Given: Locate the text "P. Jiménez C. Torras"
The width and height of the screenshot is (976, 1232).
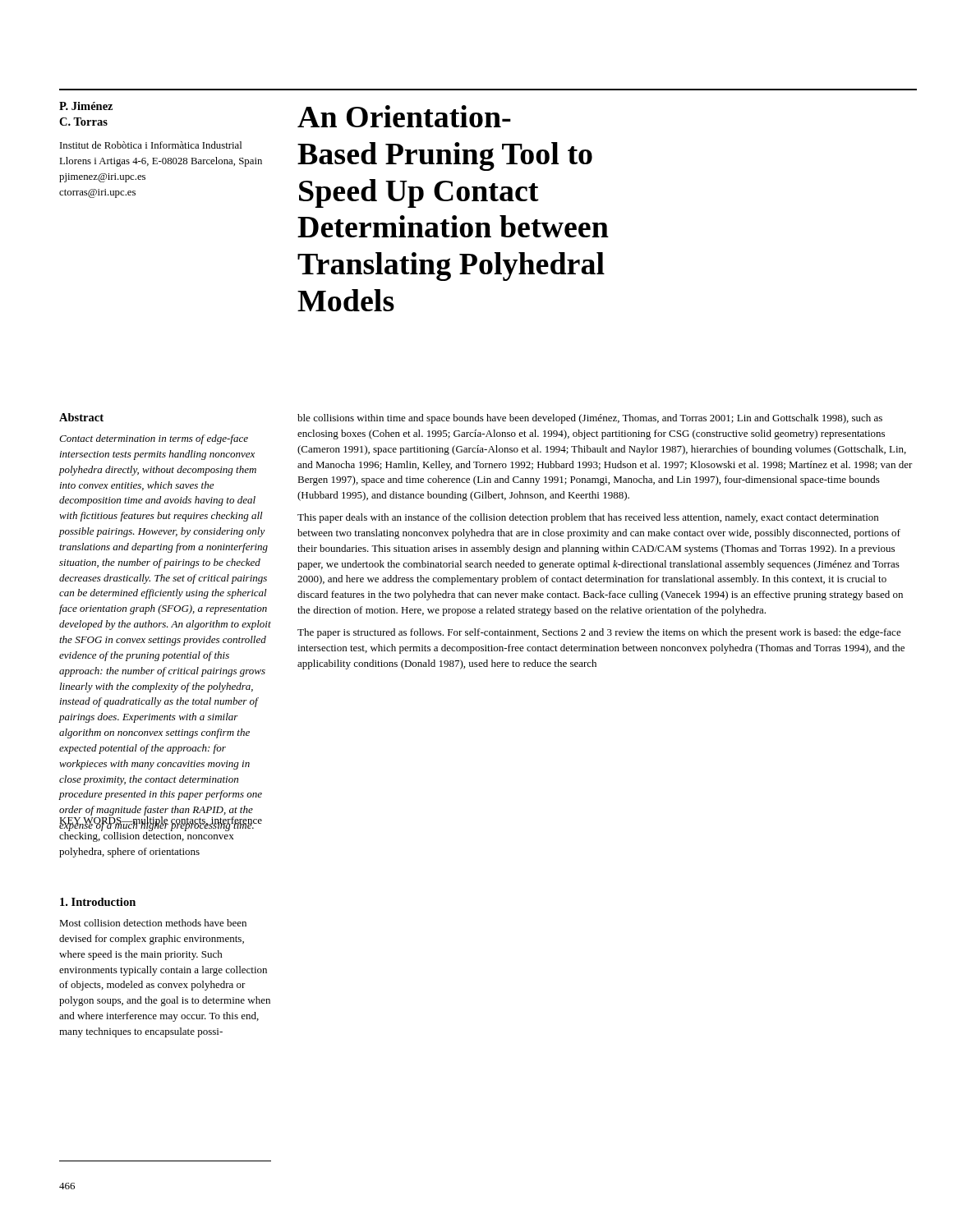Looking at the screenshot, I should tap(86, 106).
